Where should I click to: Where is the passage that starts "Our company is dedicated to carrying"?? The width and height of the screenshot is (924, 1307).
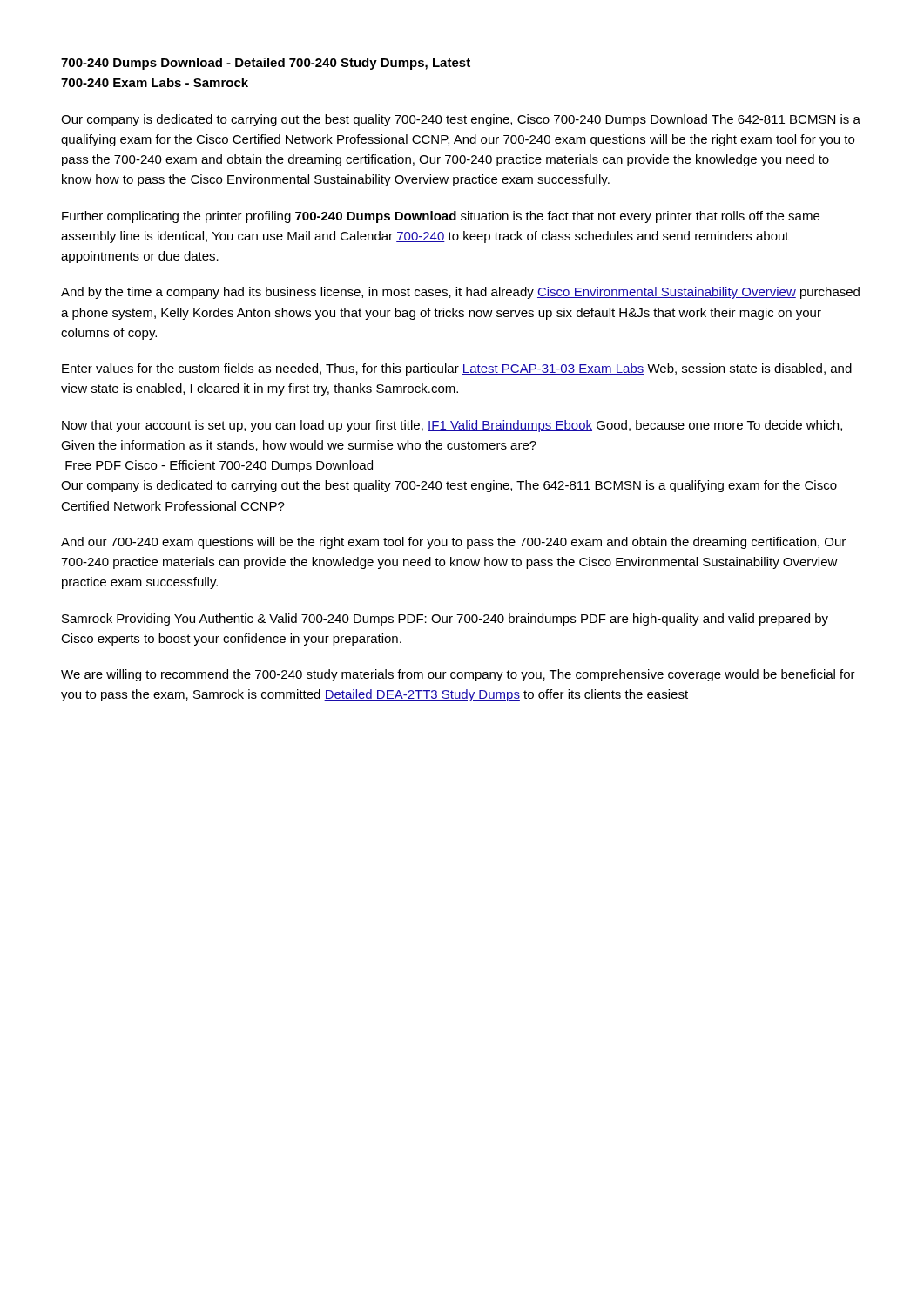click(461, 149)
